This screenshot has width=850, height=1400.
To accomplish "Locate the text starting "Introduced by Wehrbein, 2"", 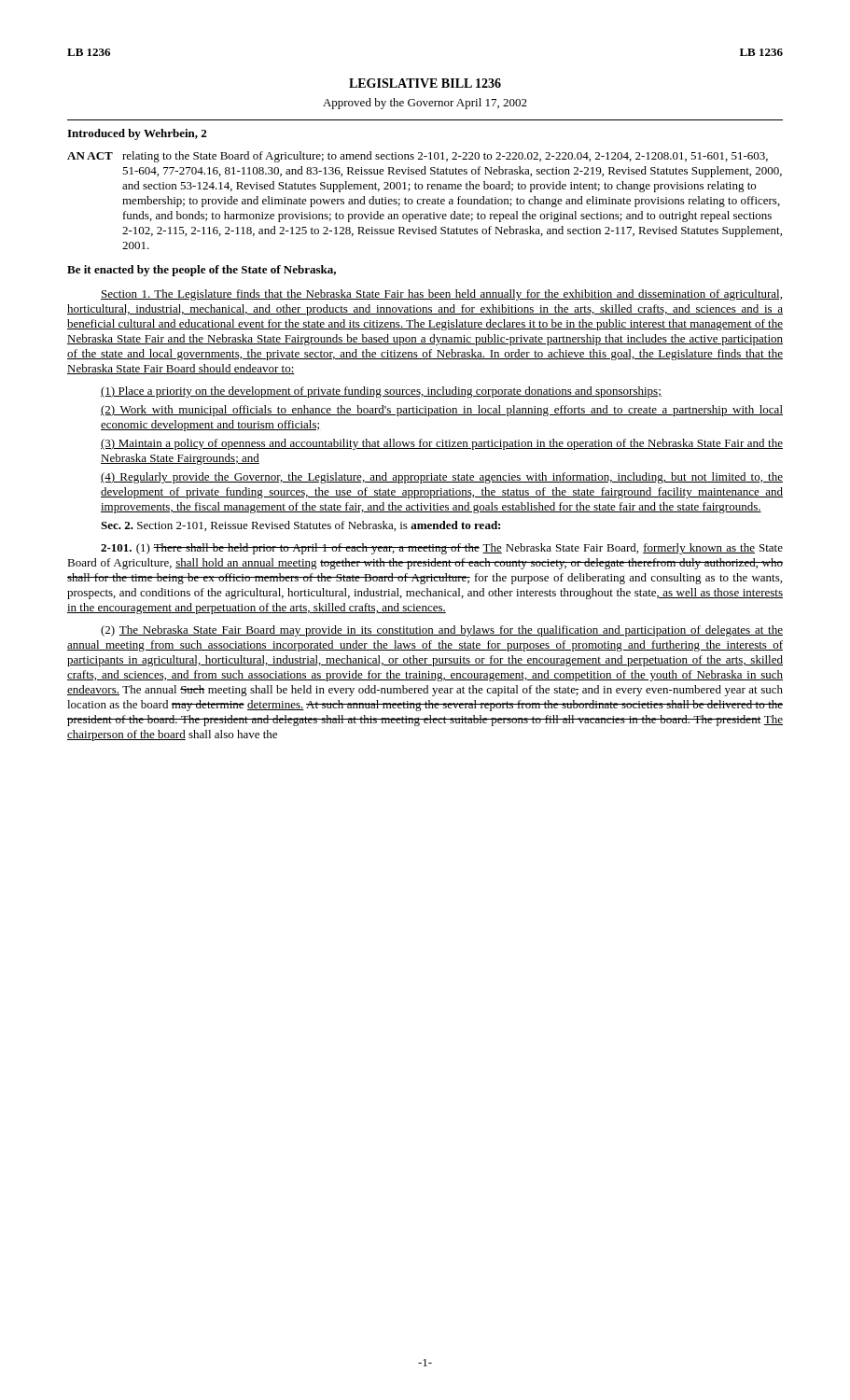I will [x=137, y=133].
